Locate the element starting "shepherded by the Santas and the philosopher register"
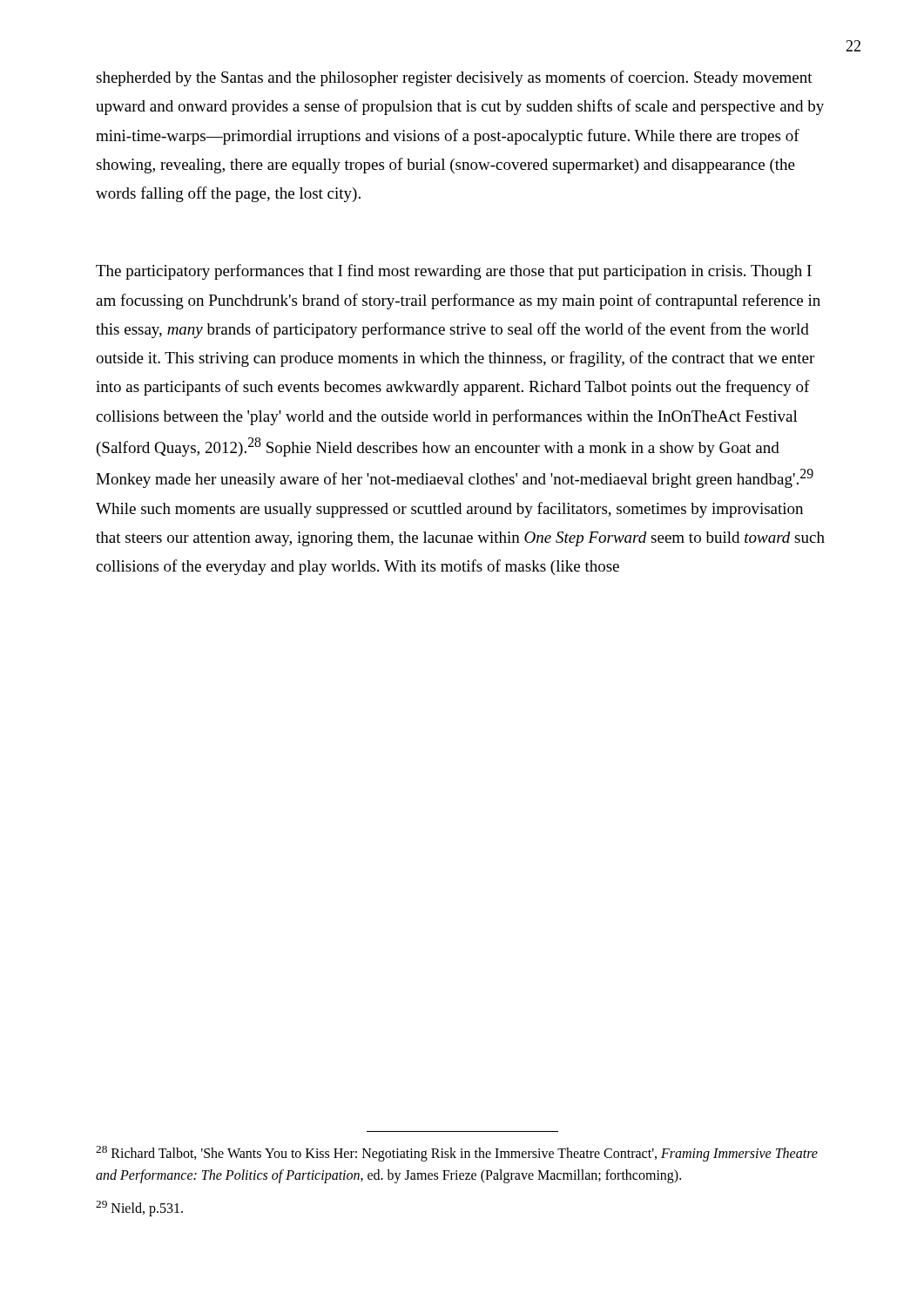This screenshot has height=1307, width=924. pyautogui.click(x=460, y=135)
